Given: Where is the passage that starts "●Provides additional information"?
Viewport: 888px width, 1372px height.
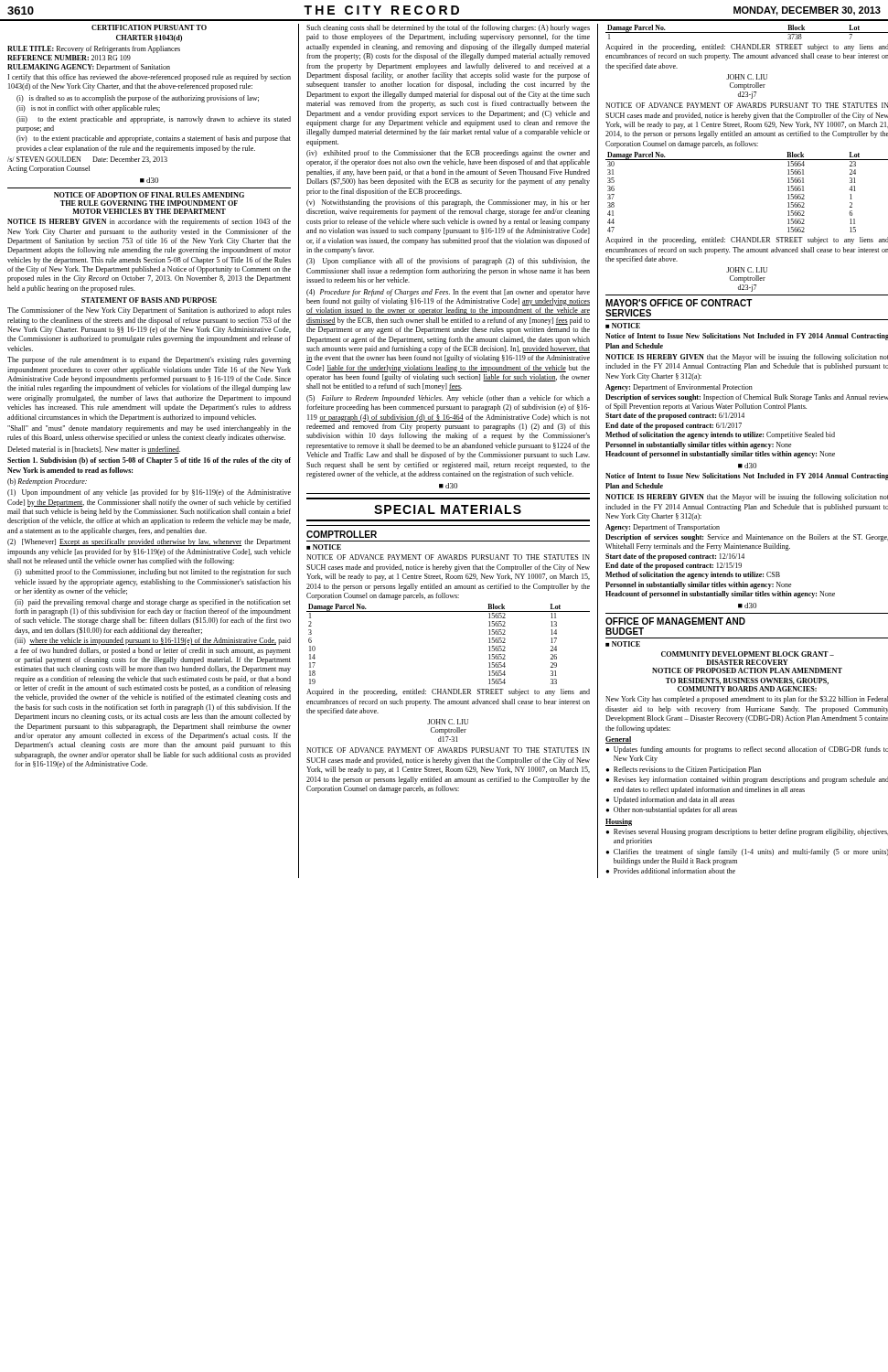Looking at the screenshot, I should click(x=670, y=872).
